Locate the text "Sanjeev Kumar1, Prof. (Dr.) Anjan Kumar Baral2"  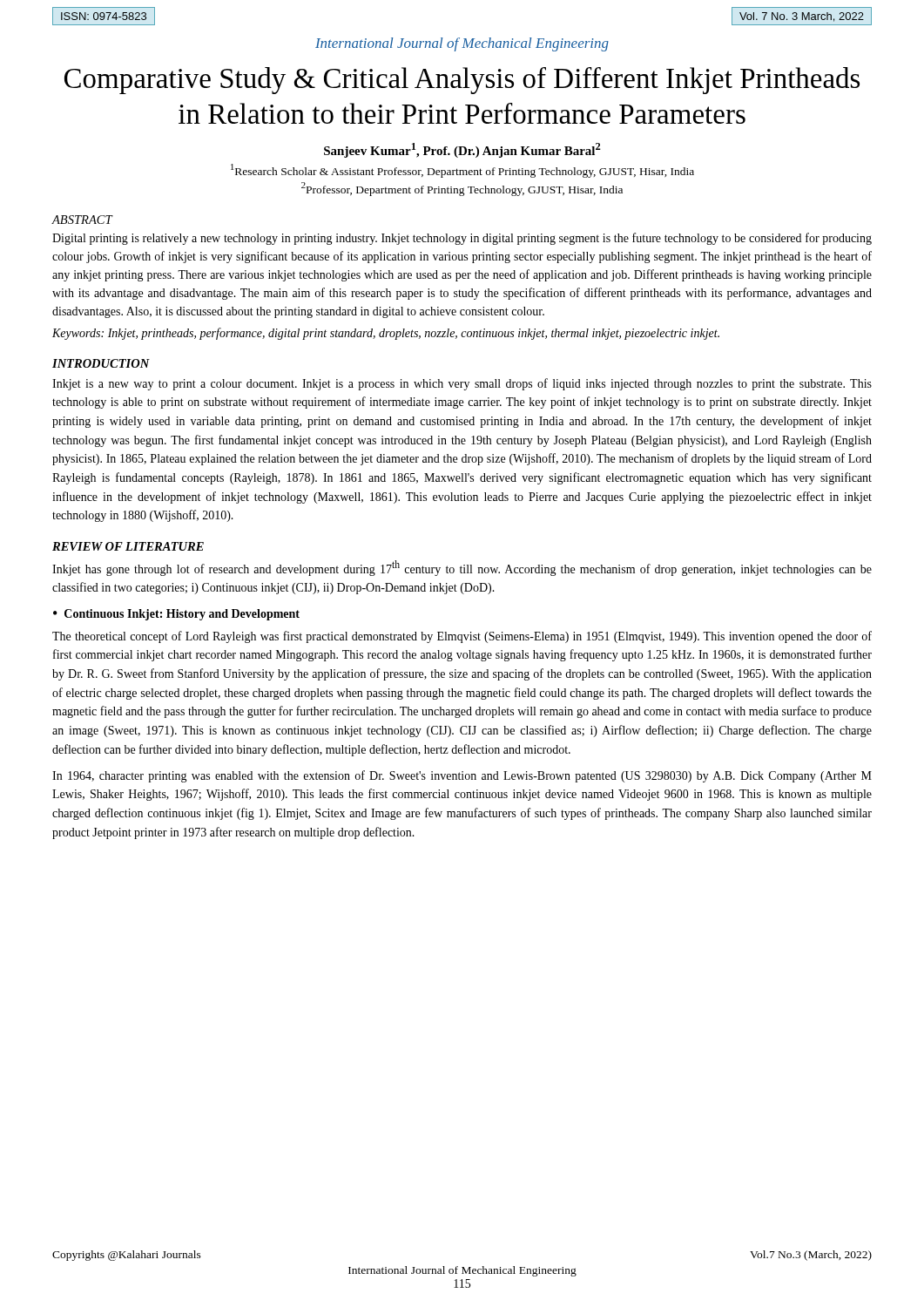pos(462,149)
